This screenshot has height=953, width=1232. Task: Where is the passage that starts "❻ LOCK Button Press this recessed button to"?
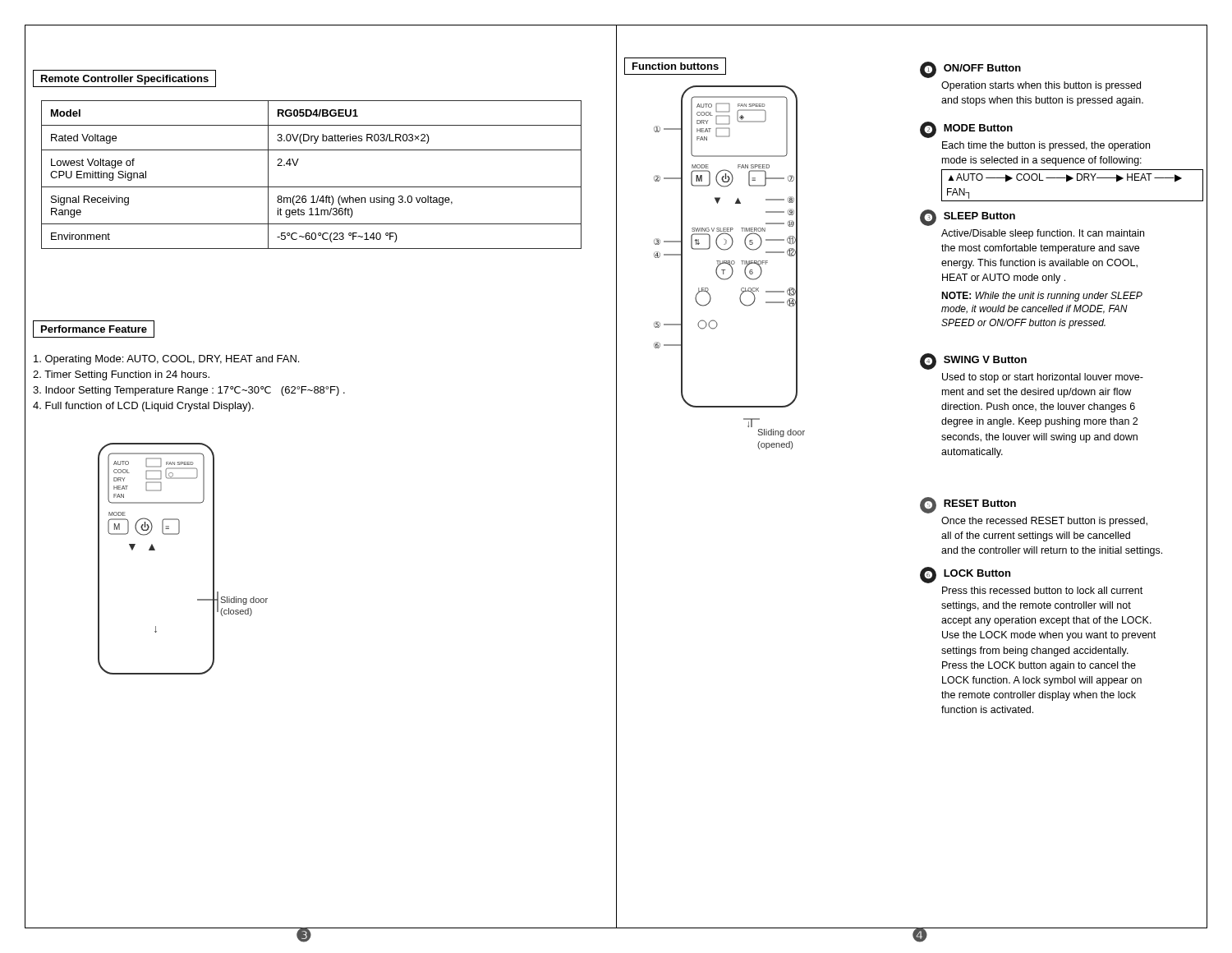1062,642
